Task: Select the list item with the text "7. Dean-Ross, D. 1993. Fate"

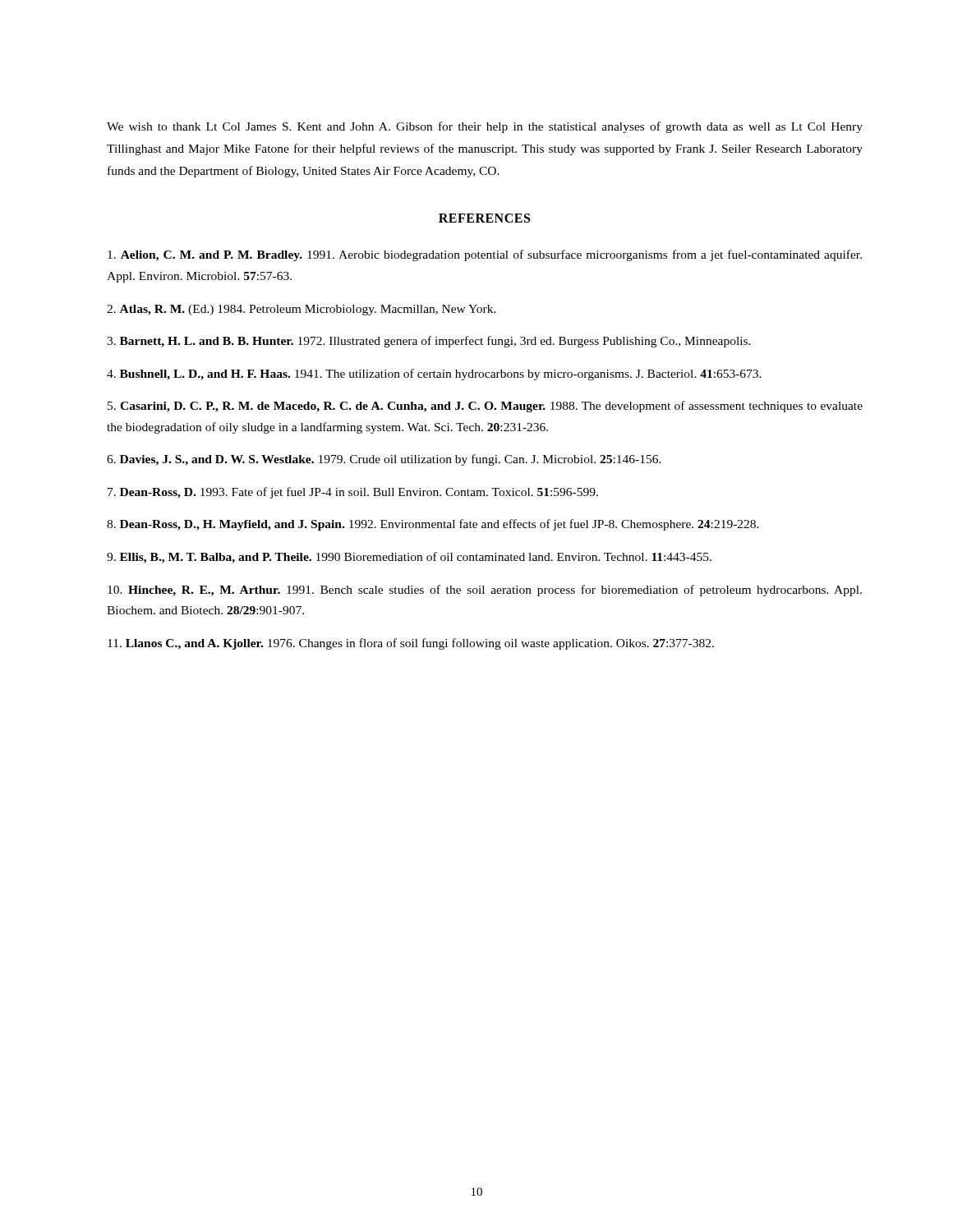Action: click(x=353, y=491)
